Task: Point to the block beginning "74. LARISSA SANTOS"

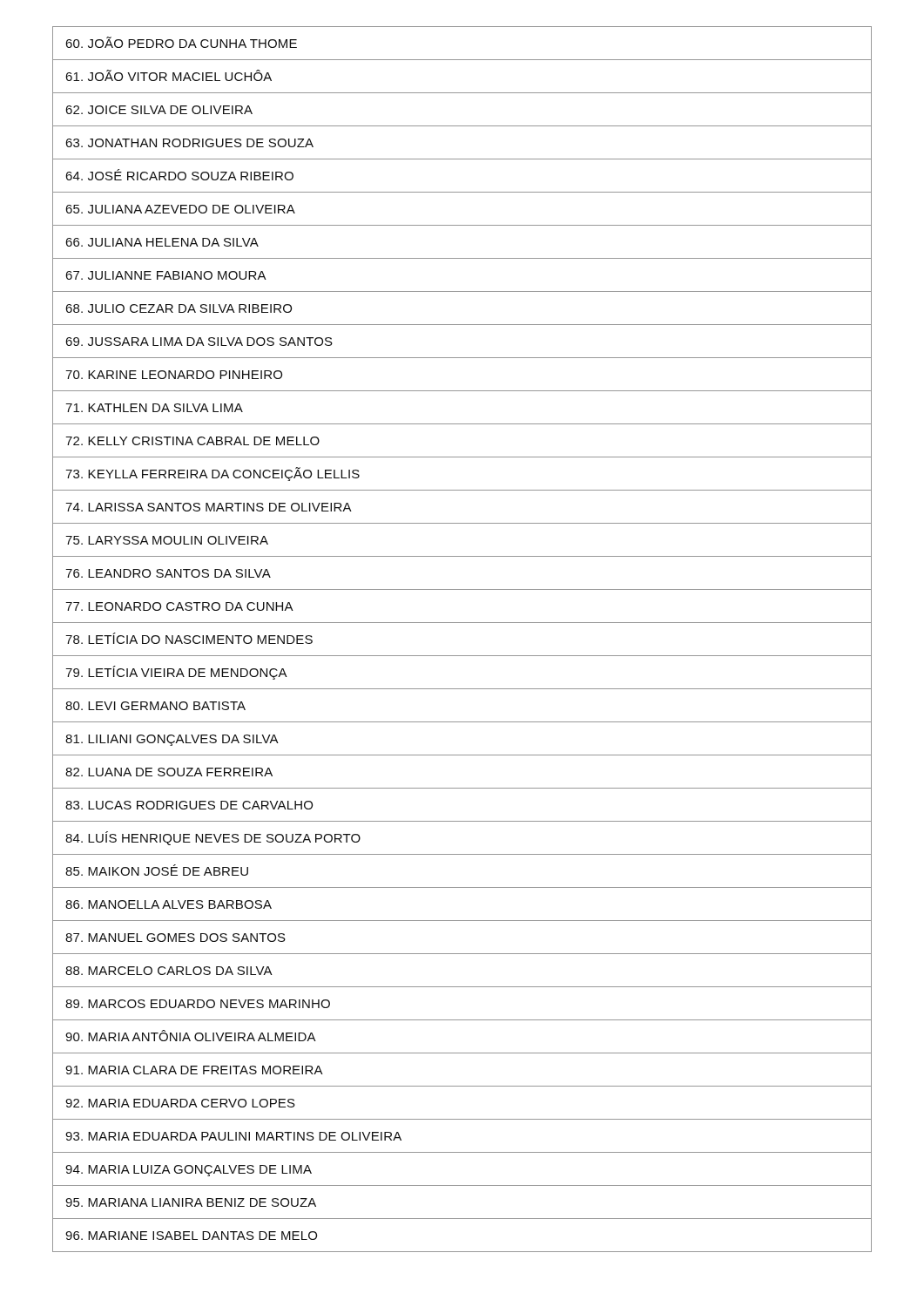Action: 208,507
